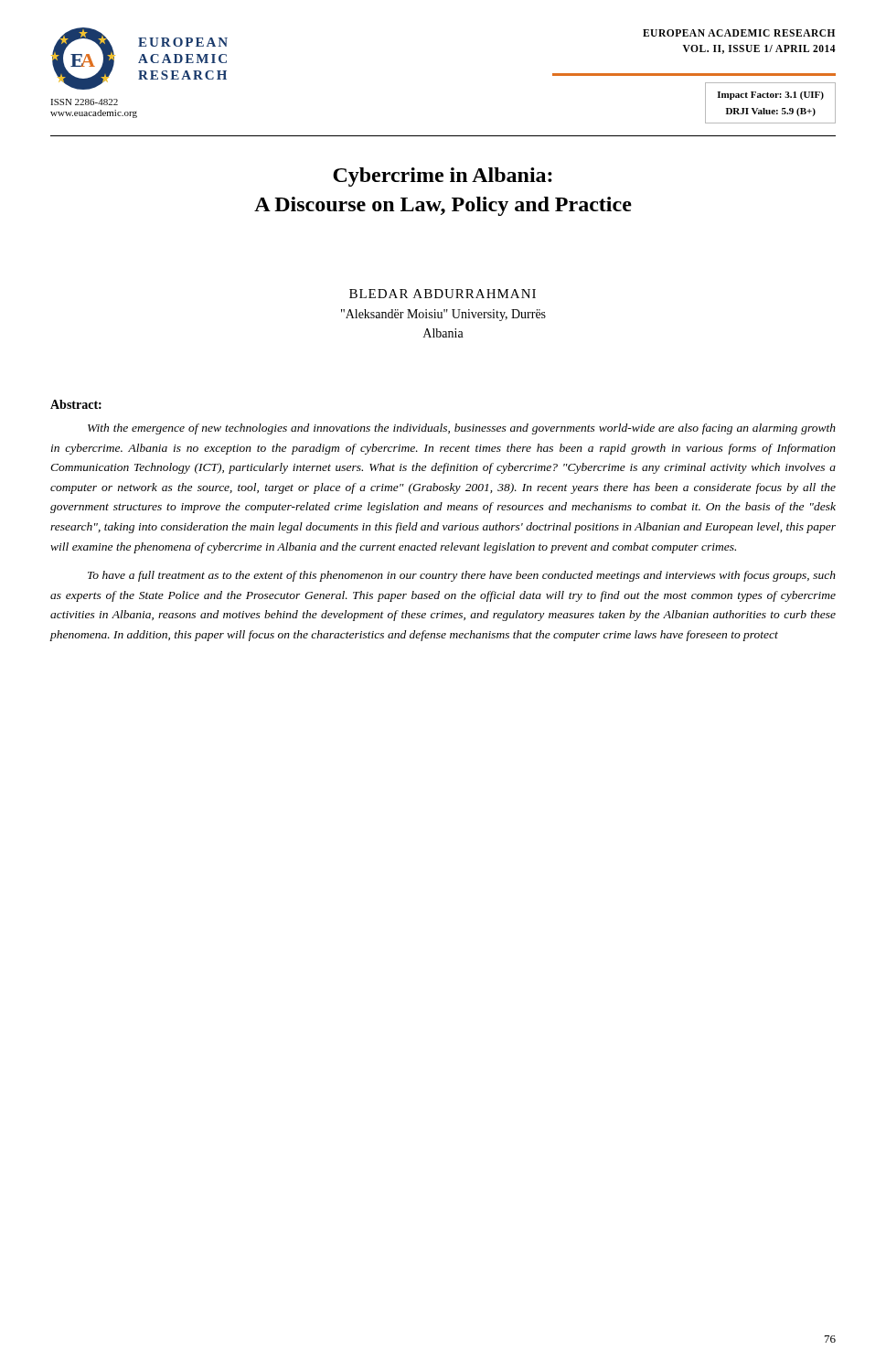Select the section header
This screenshot has width=886, height=1372.
tap(76, 405)
